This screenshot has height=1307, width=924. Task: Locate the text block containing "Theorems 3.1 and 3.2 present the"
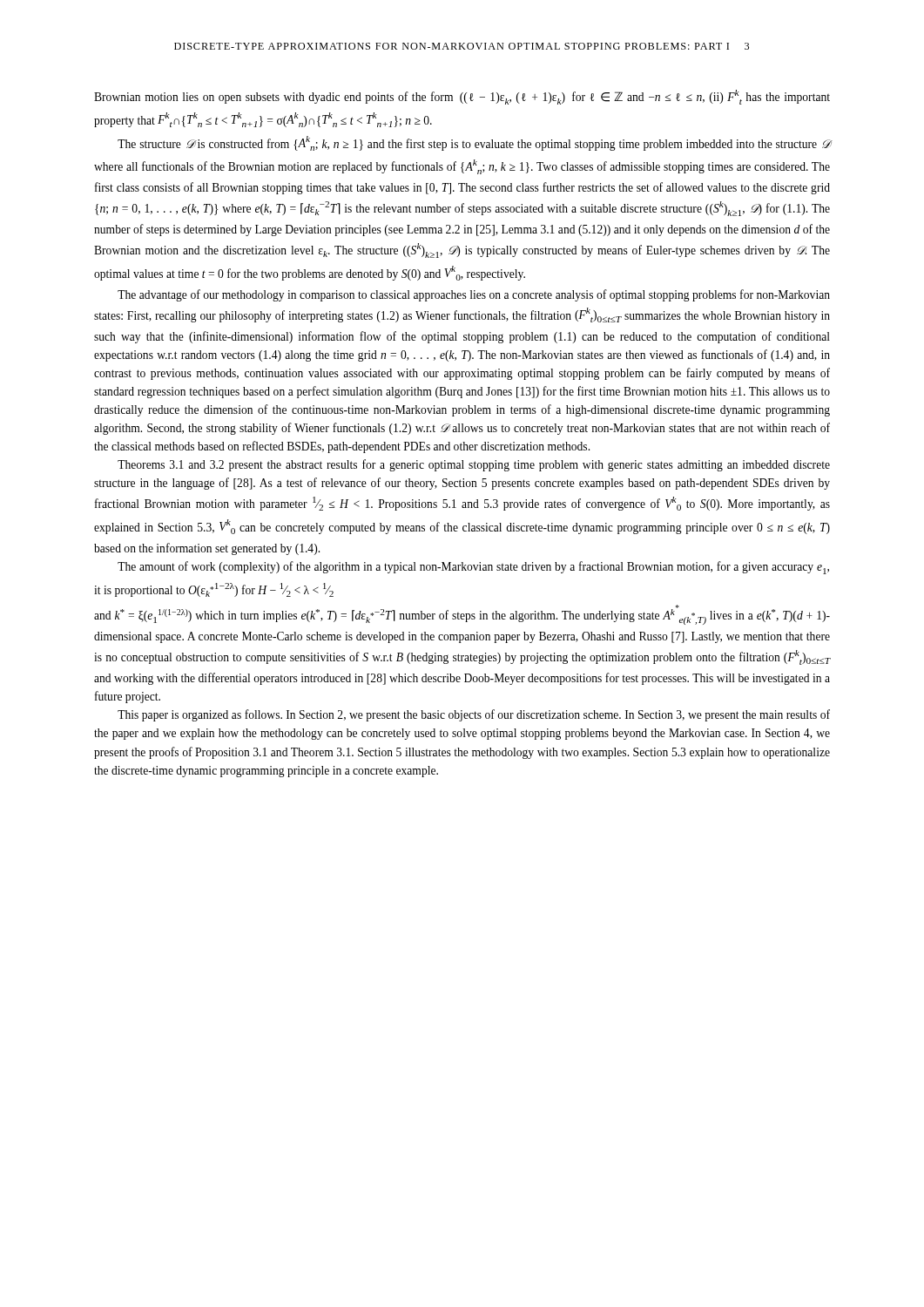[462, 507]
